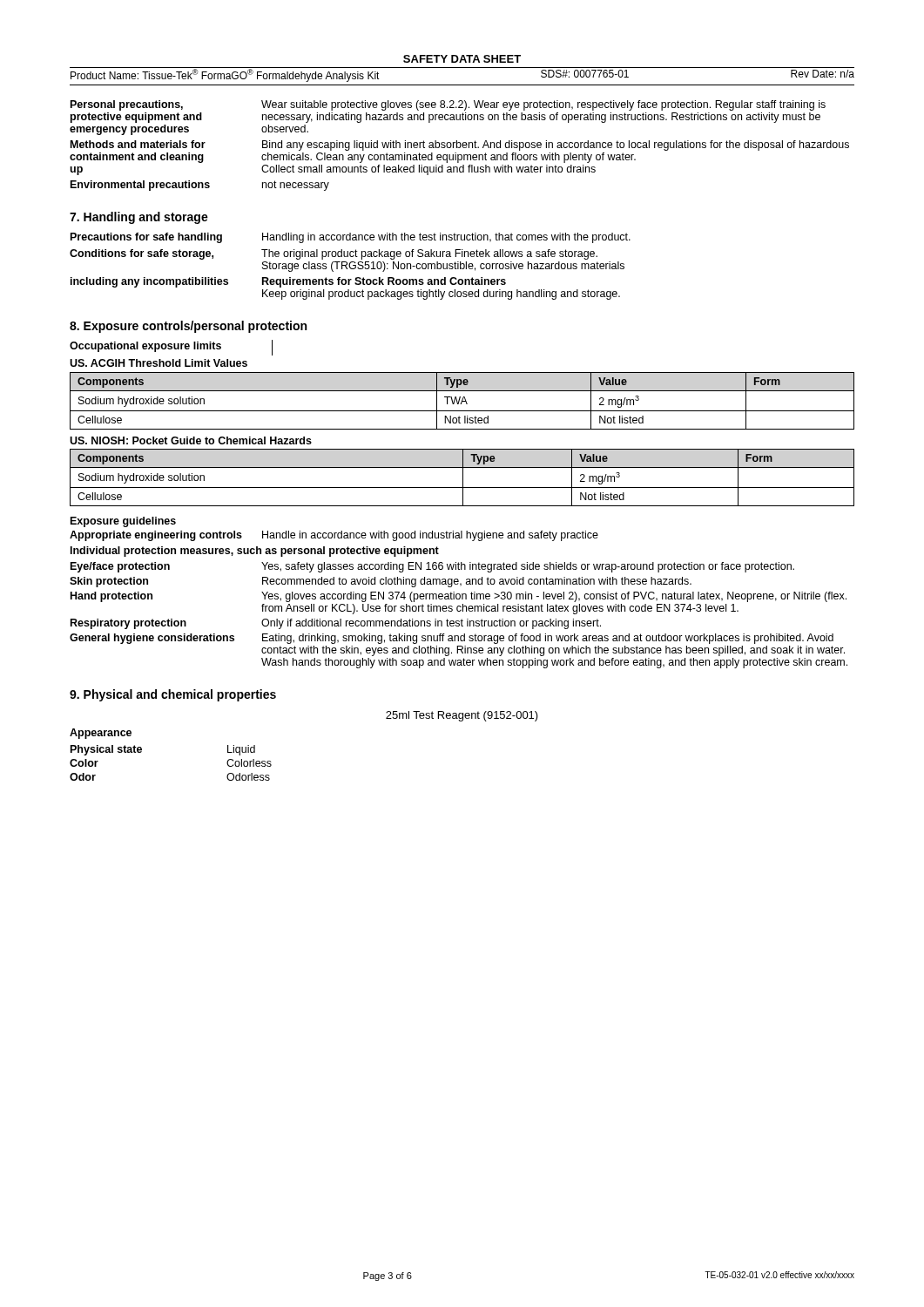Find the text block that says "Eye/face protection Yes, safety"

(462, 567)
